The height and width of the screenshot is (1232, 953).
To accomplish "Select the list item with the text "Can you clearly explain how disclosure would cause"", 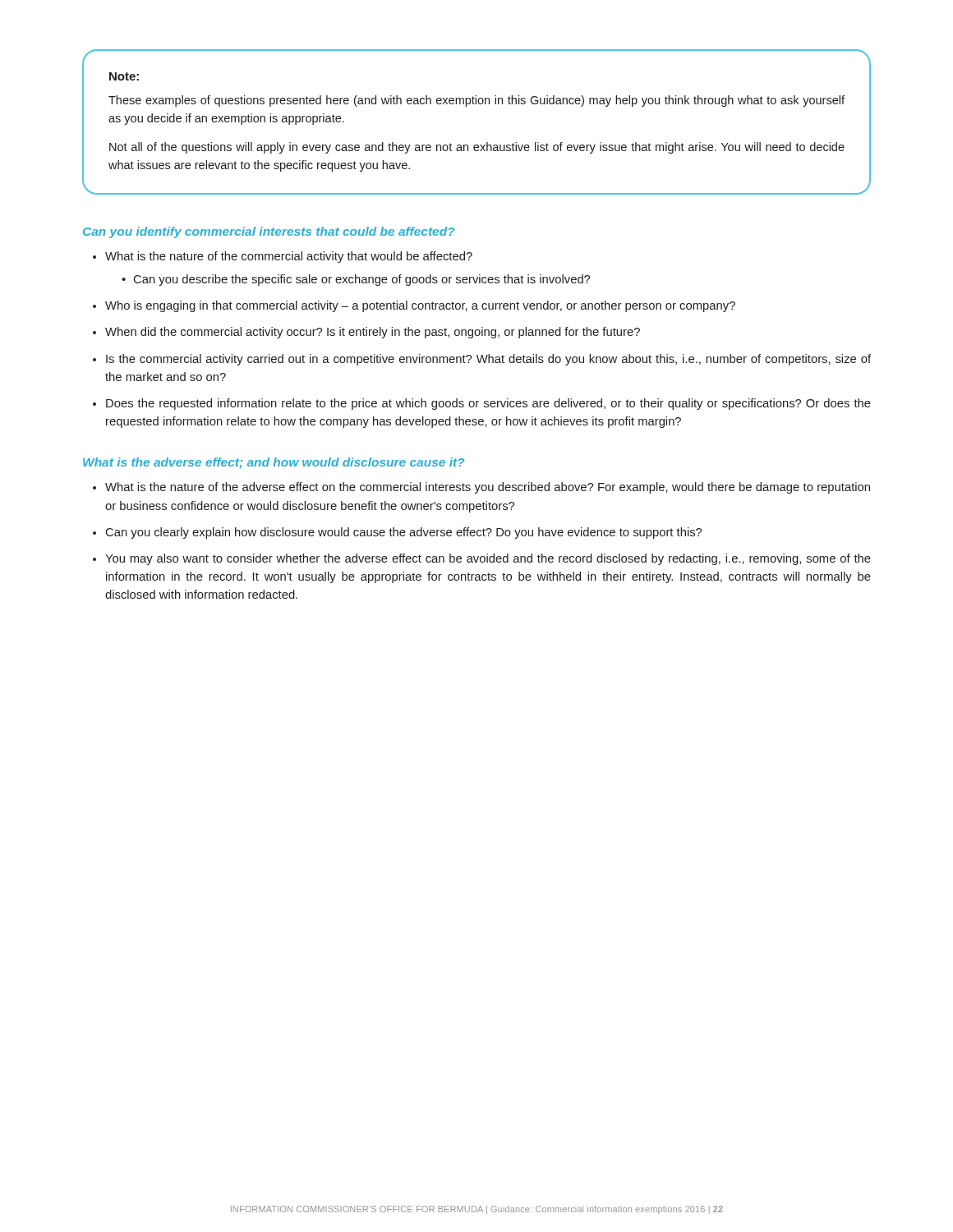I will pos(404,532).
